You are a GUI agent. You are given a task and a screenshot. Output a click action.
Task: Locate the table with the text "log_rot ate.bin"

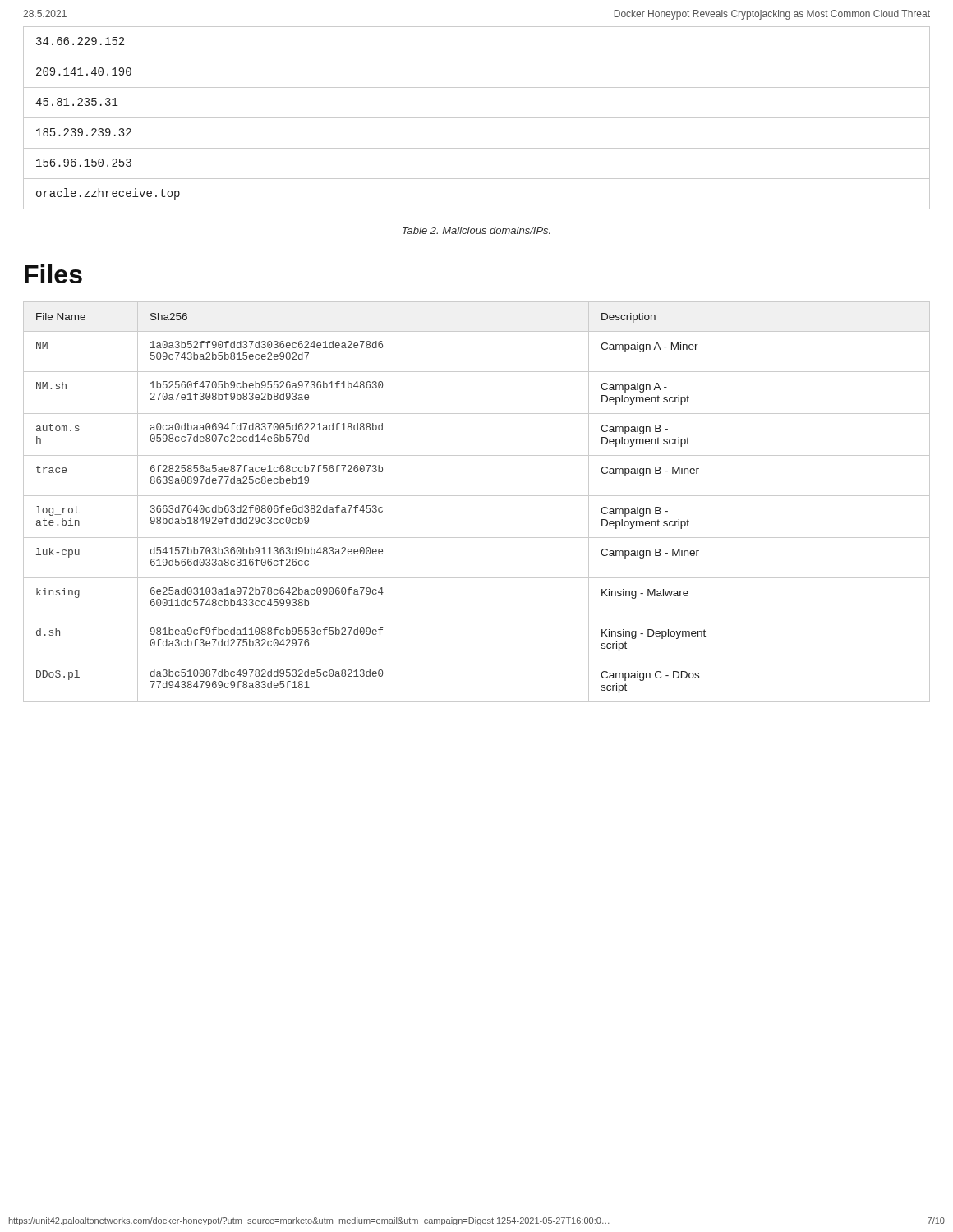click(476, 502)
